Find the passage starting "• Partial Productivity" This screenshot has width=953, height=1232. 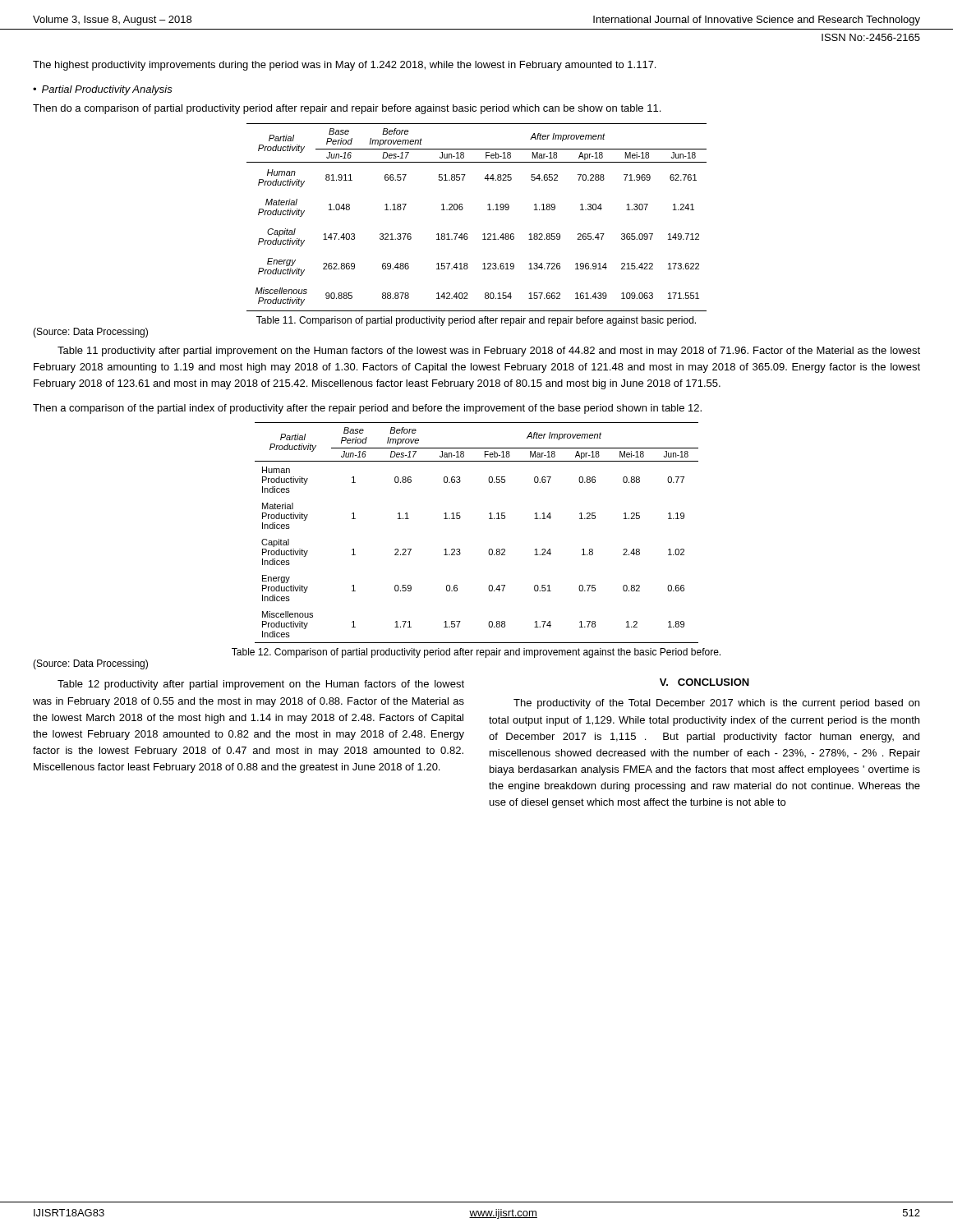click(103, 89)
